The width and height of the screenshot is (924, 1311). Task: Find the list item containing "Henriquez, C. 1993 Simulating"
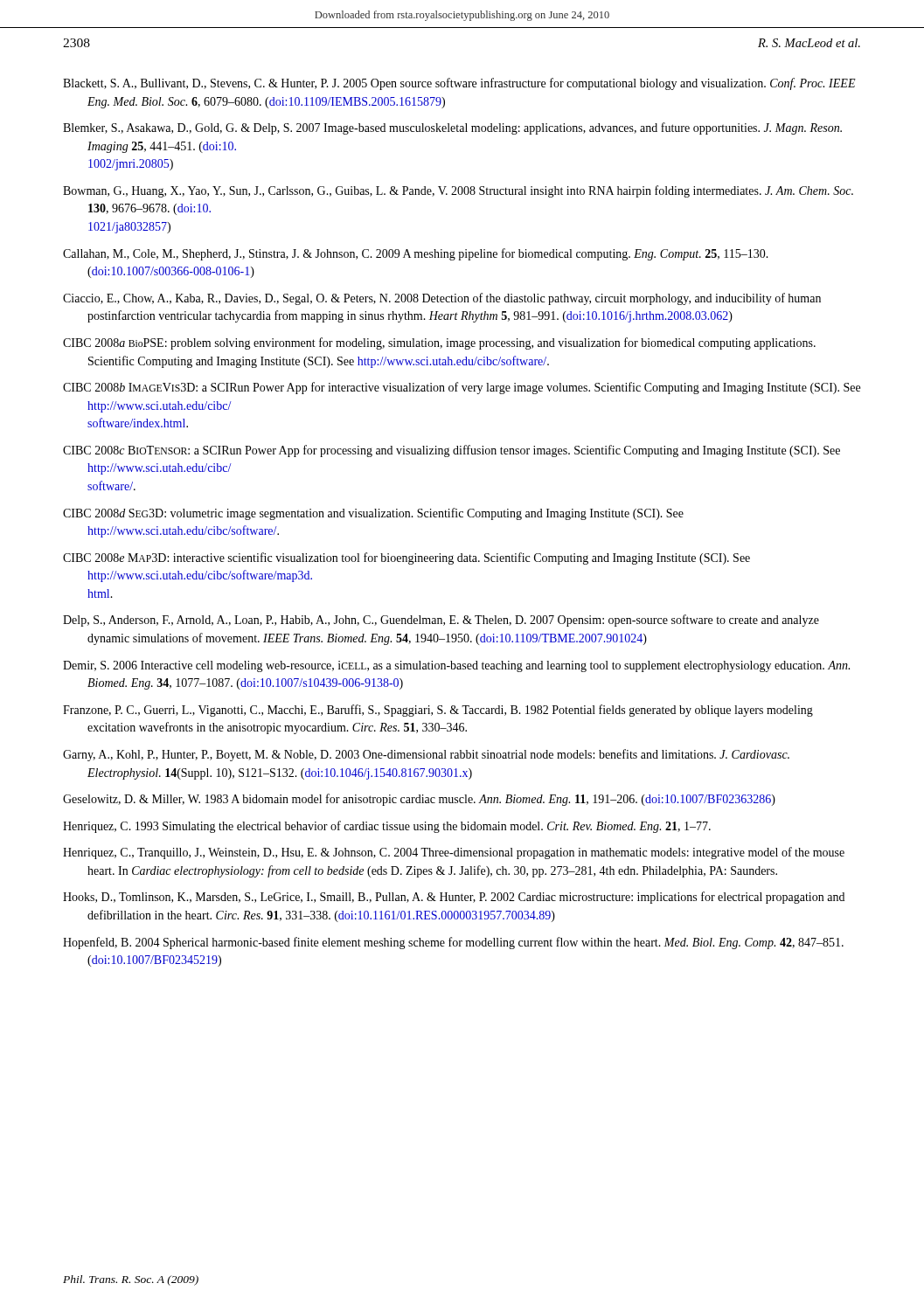coord(462,827)
